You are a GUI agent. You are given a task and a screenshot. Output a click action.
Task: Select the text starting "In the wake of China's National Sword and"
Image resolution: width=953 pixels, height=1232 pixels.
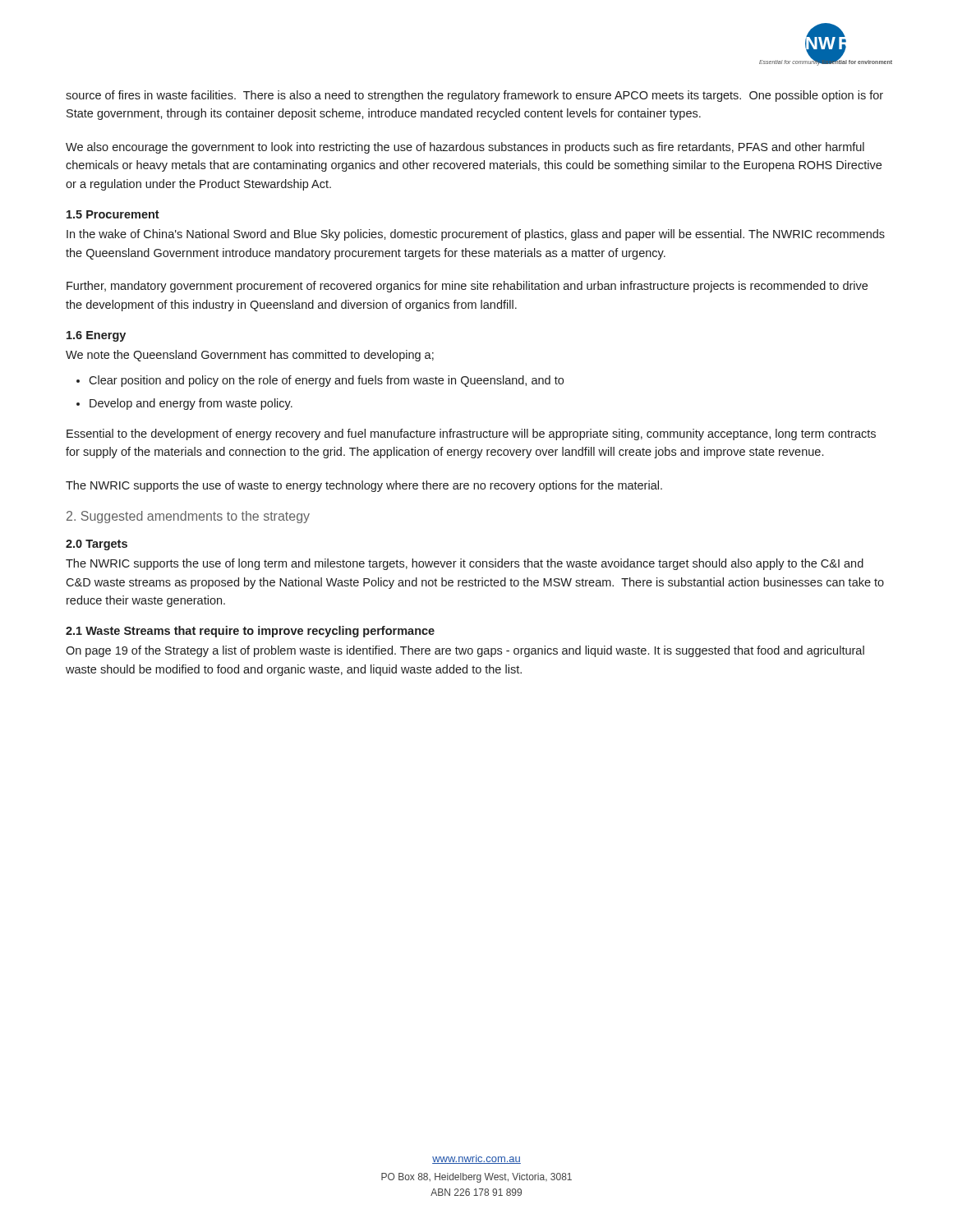(475, 244)
